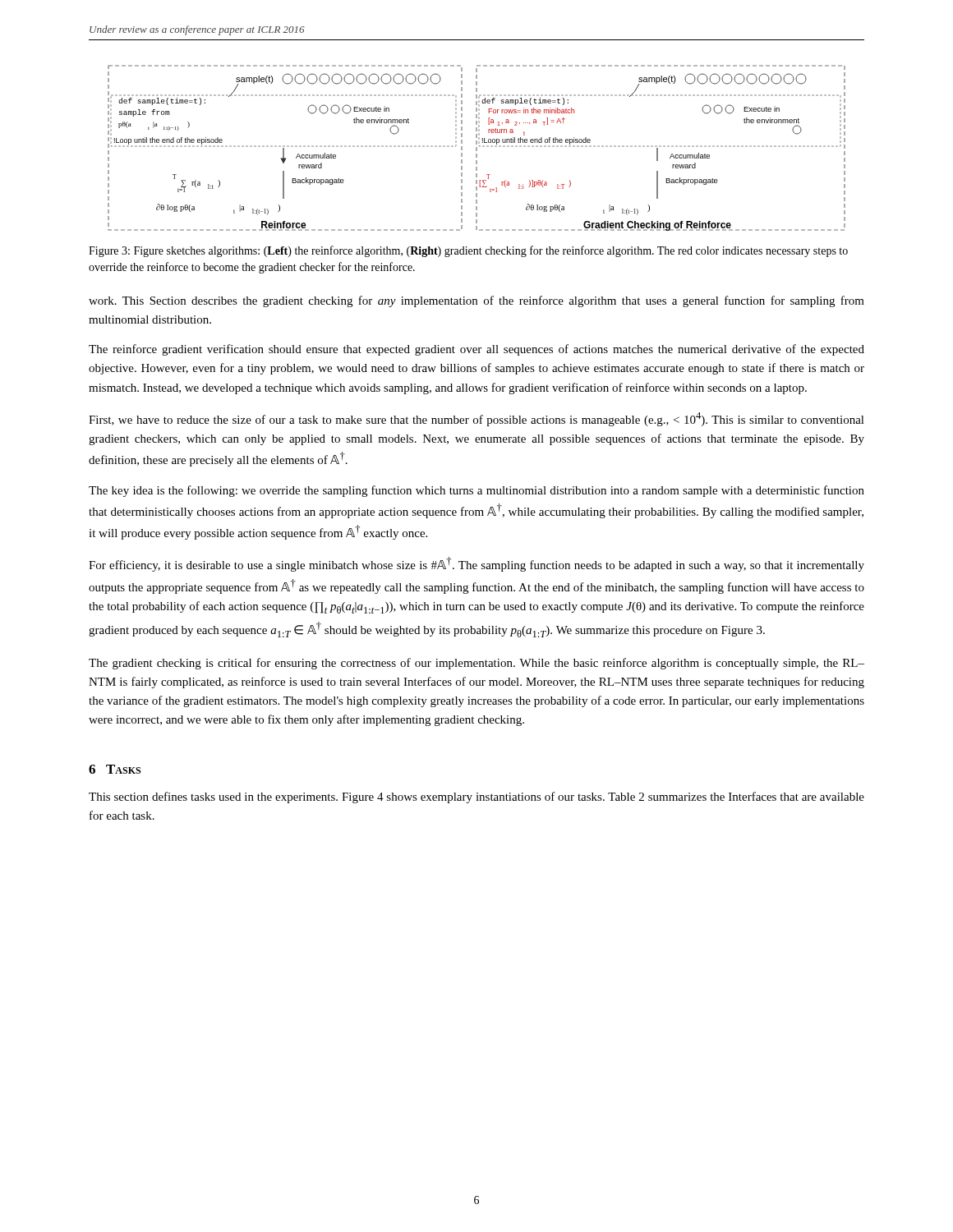Click on the text starting "First, we have"
The width and height of the screenshot is (953, 1232).
(x=476, y=438)
